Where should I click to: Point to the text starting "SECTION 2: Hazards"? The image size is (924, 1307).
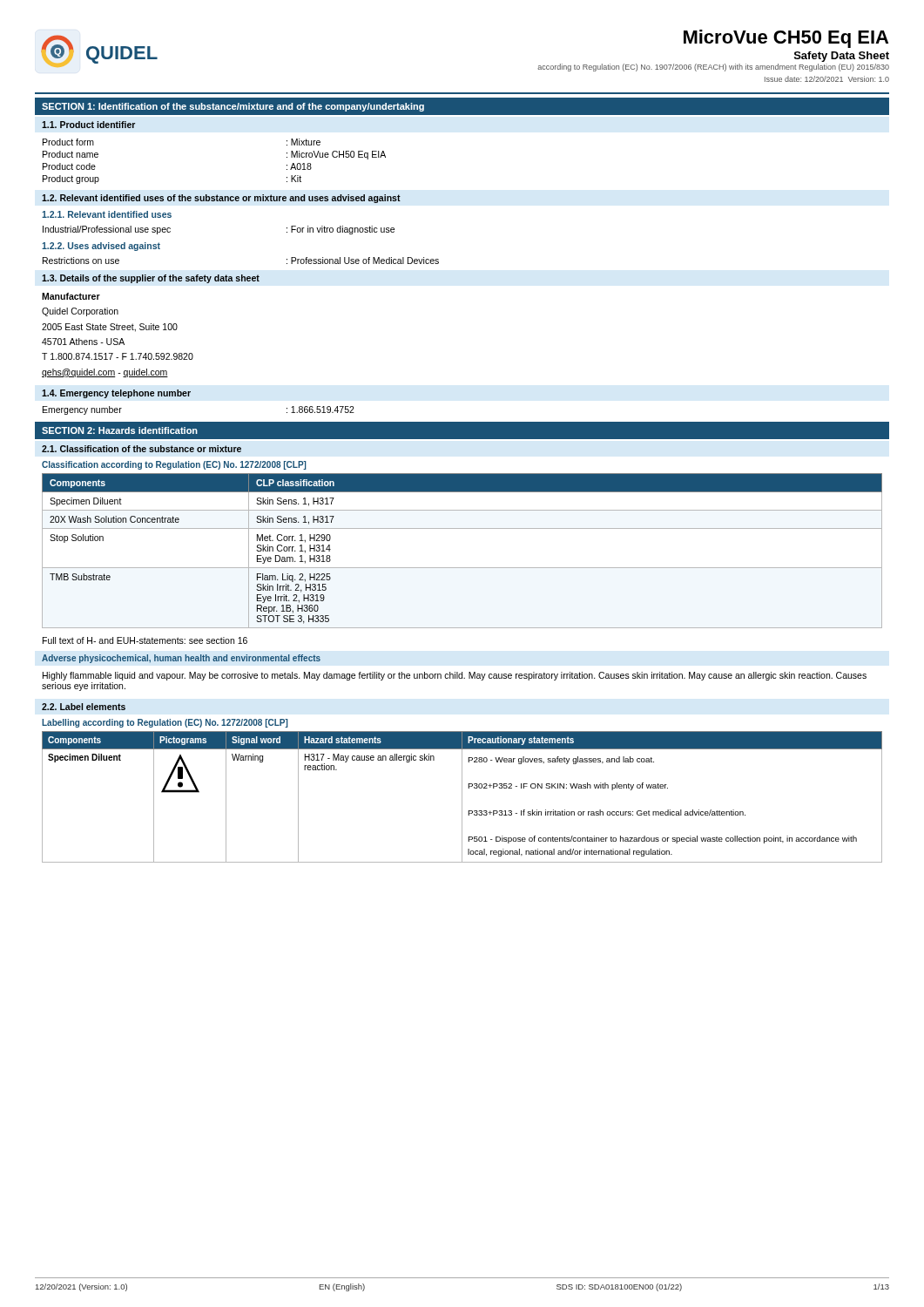click(x=120, y=430)
